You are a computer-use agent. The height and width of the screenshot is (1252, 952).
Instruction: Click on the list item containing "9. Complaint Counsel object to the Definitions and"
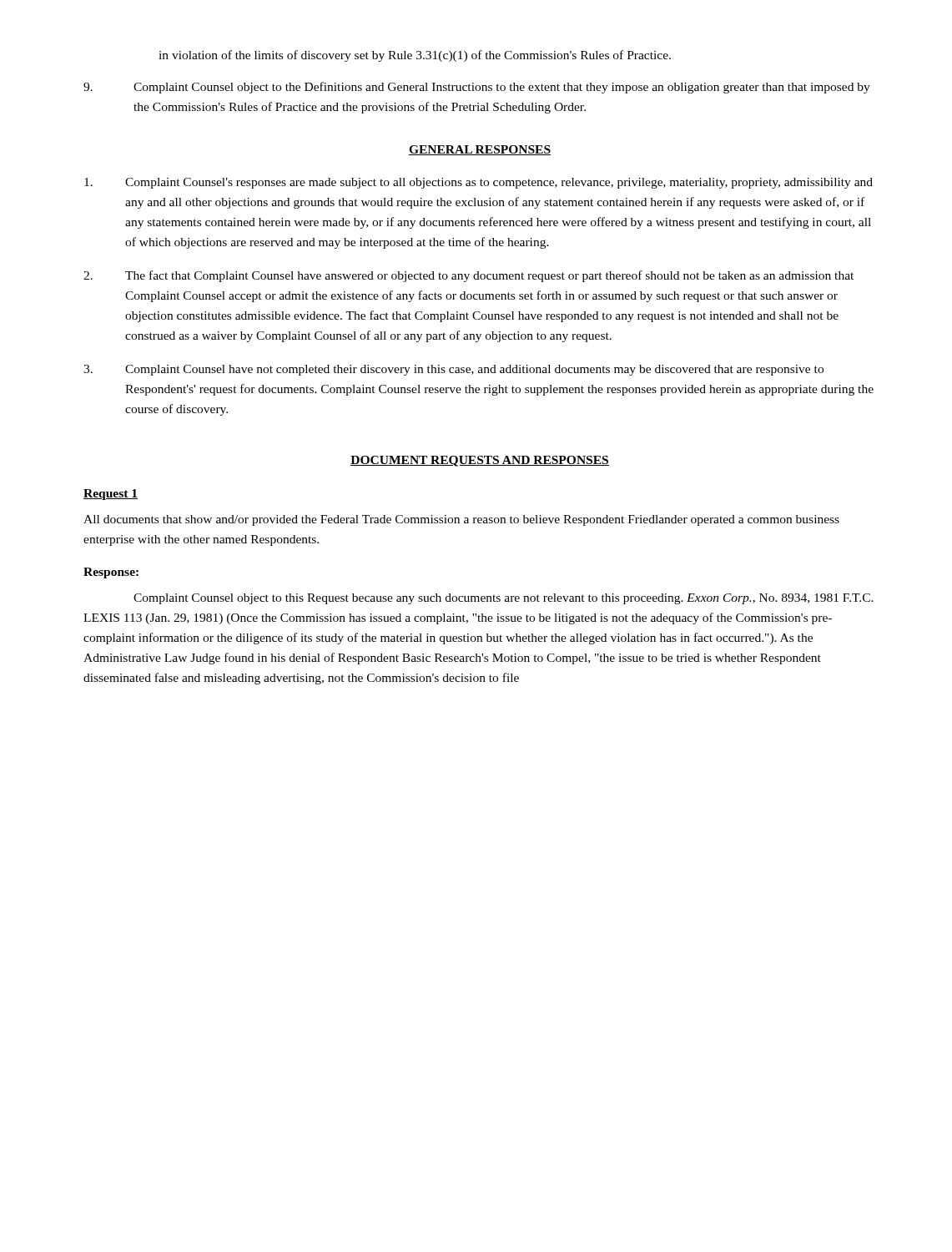click(x=480, y=97)
